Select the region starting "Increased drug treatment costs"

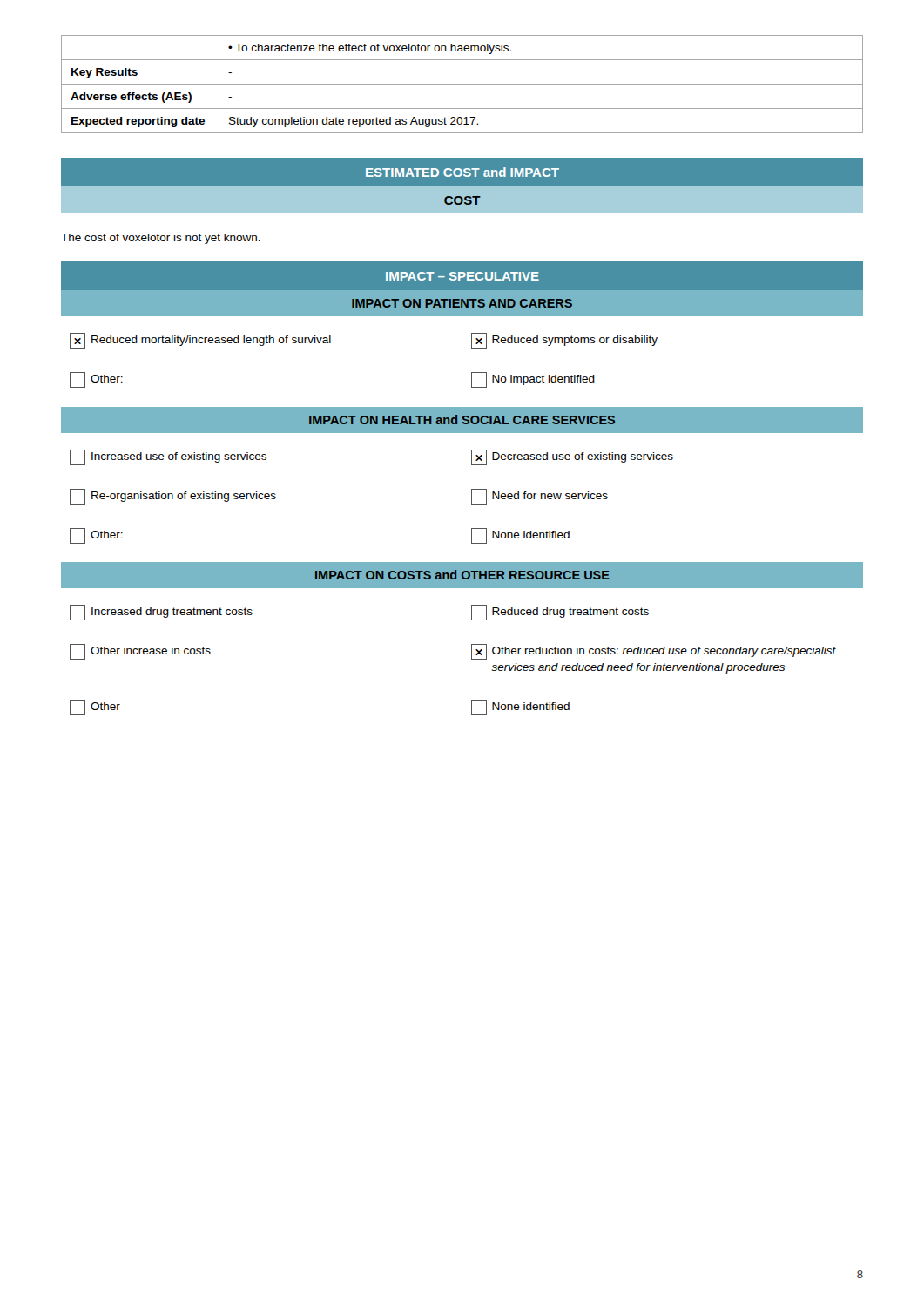tap(161, 612)
